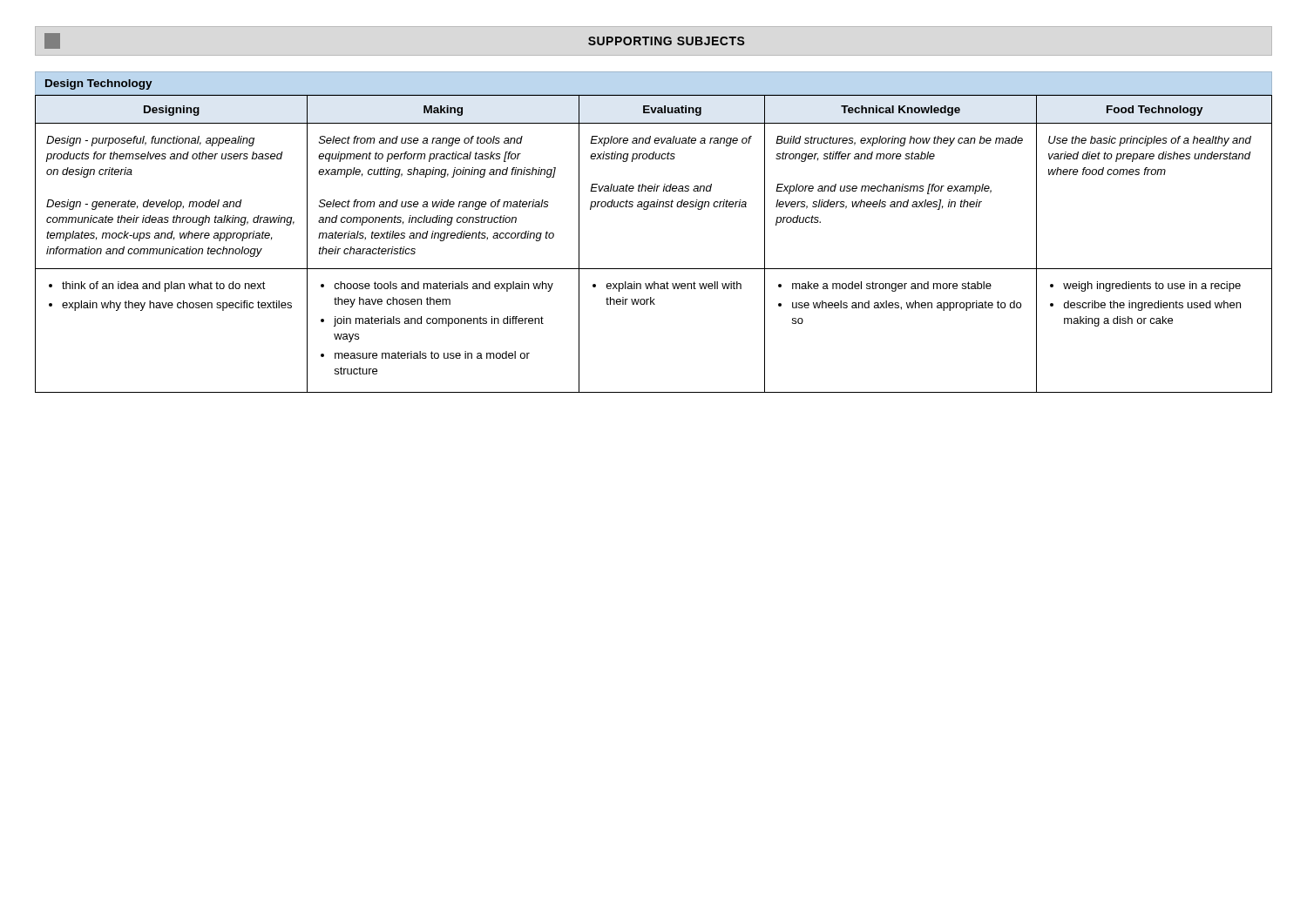Click on the element starting "Design Technology"
This screenshot has width=1307, height=924.
(98, 83)
